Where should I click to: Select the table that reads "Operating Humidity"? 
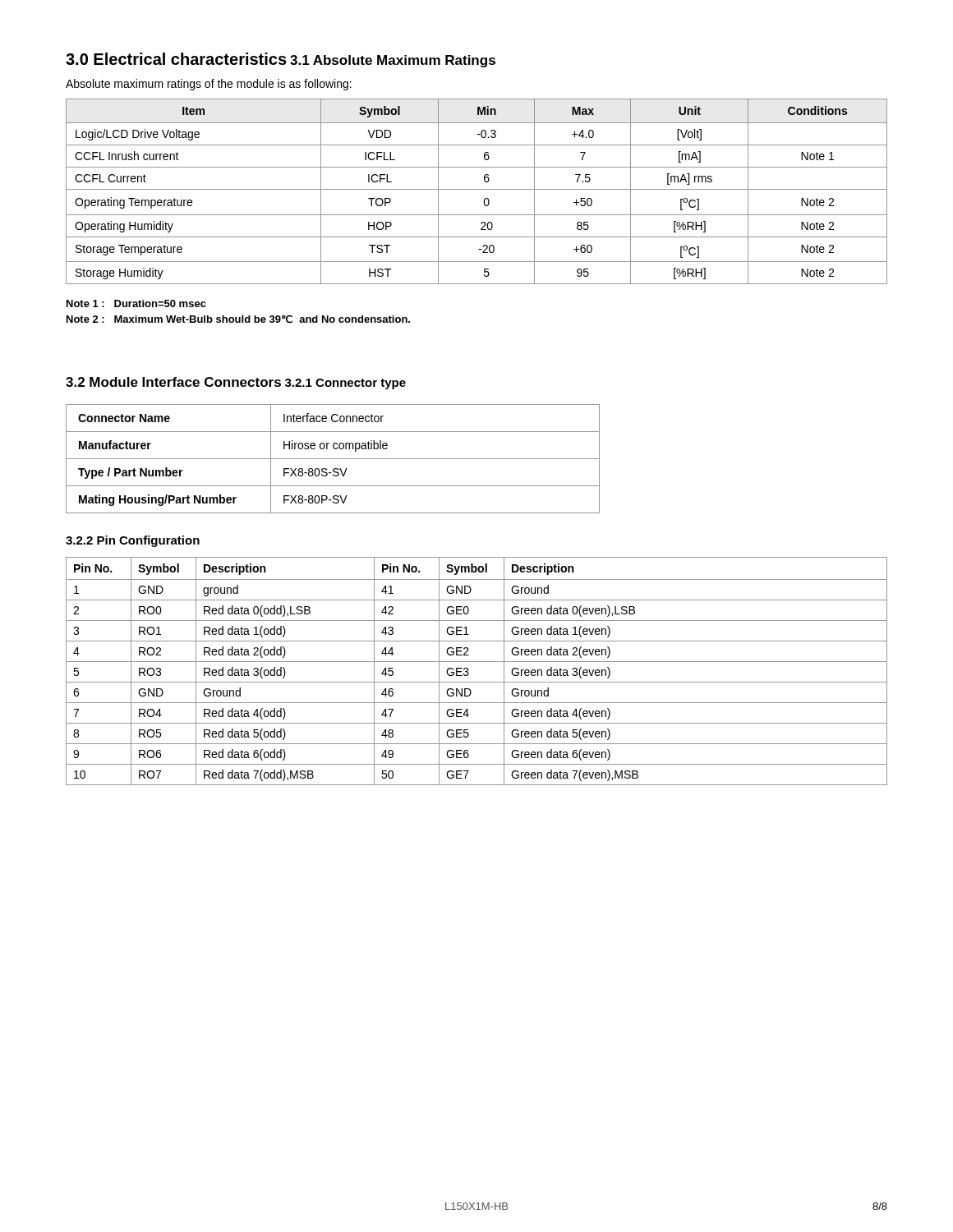[x=476, y=192]
